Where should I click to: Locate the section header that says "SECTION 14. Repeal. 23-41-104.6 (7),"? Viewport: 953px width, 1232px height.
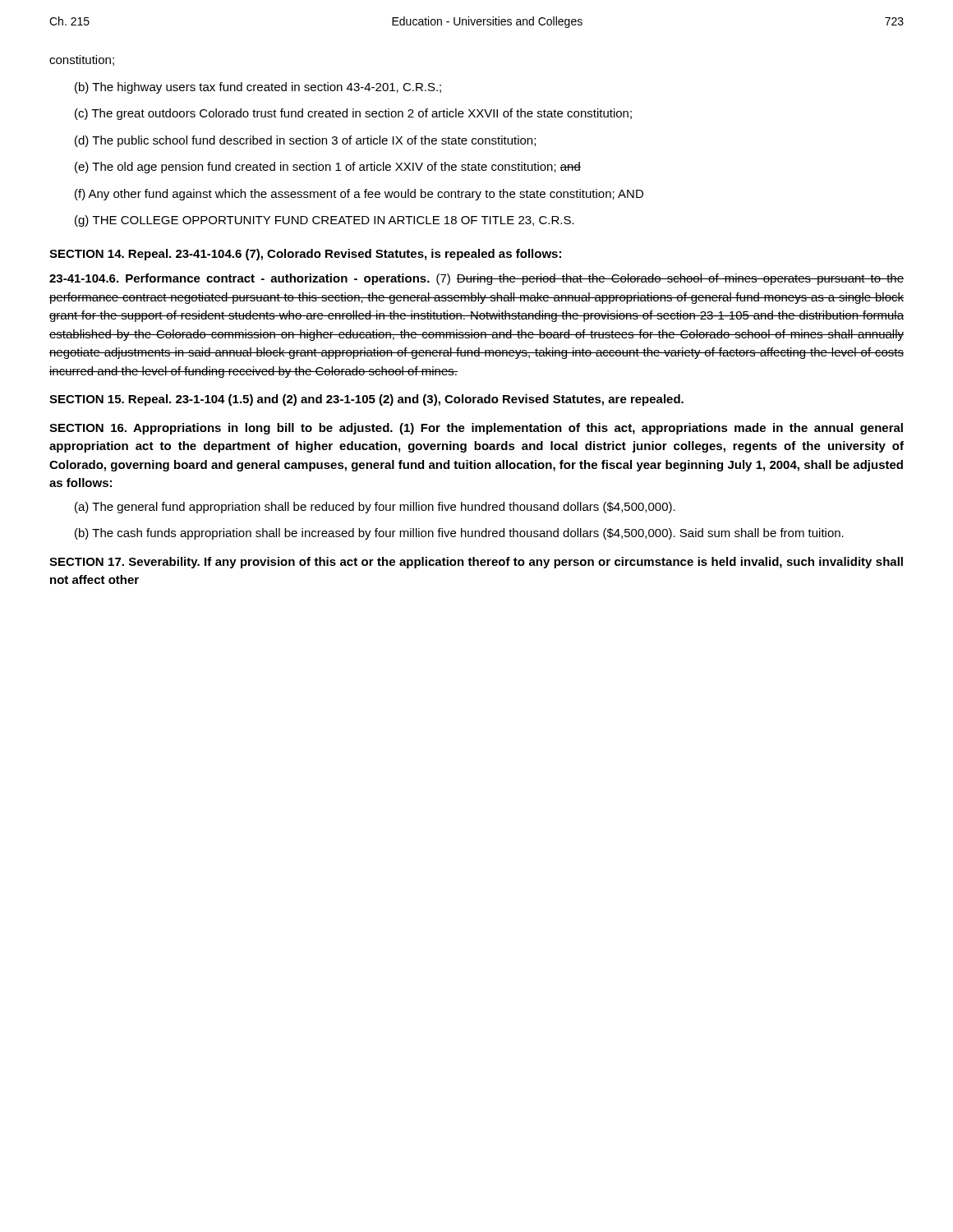306,253
